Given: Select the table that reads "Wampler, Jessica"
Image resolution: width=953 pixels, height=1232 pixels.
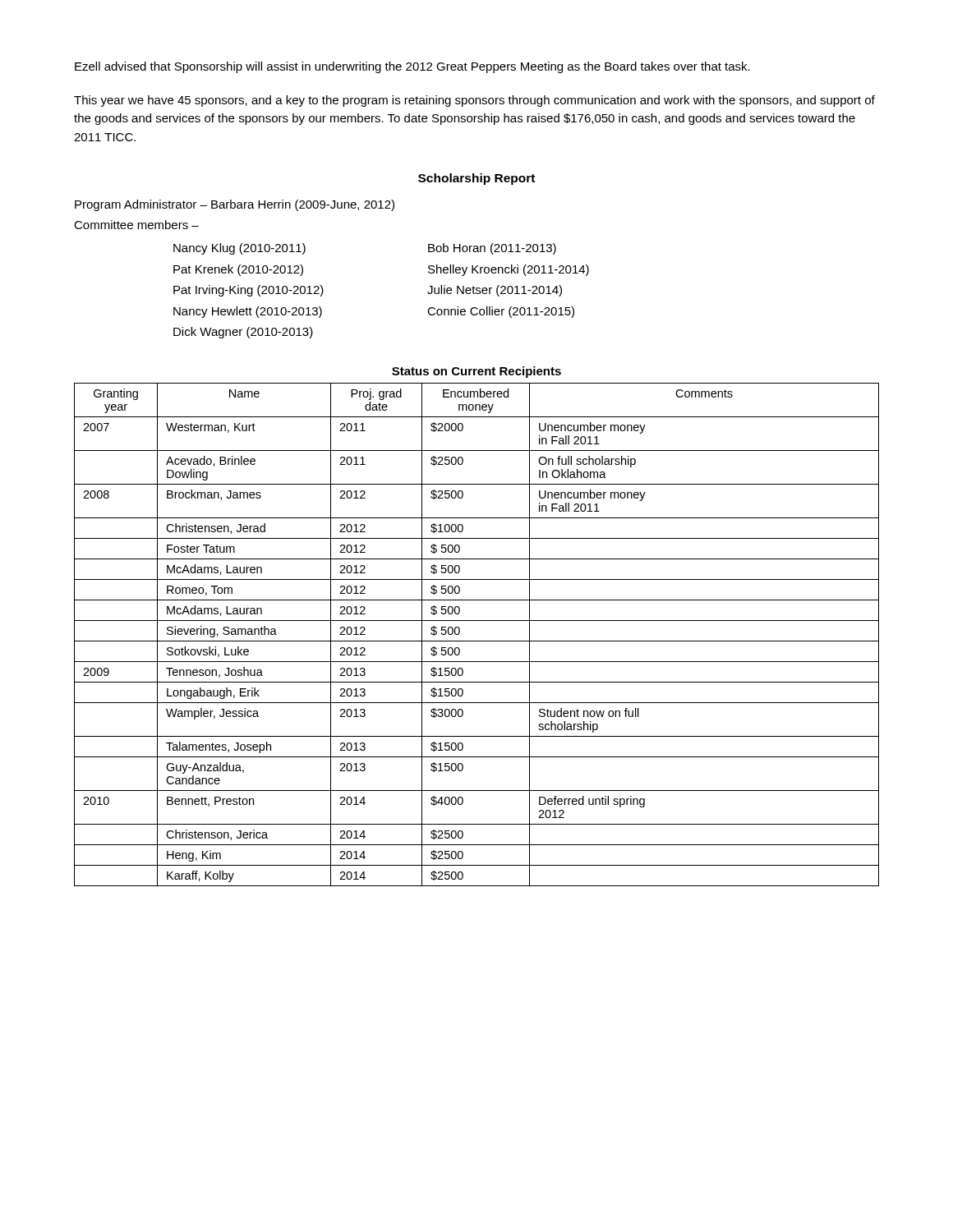Looking at the screenshot, I should tap(476, 625).
